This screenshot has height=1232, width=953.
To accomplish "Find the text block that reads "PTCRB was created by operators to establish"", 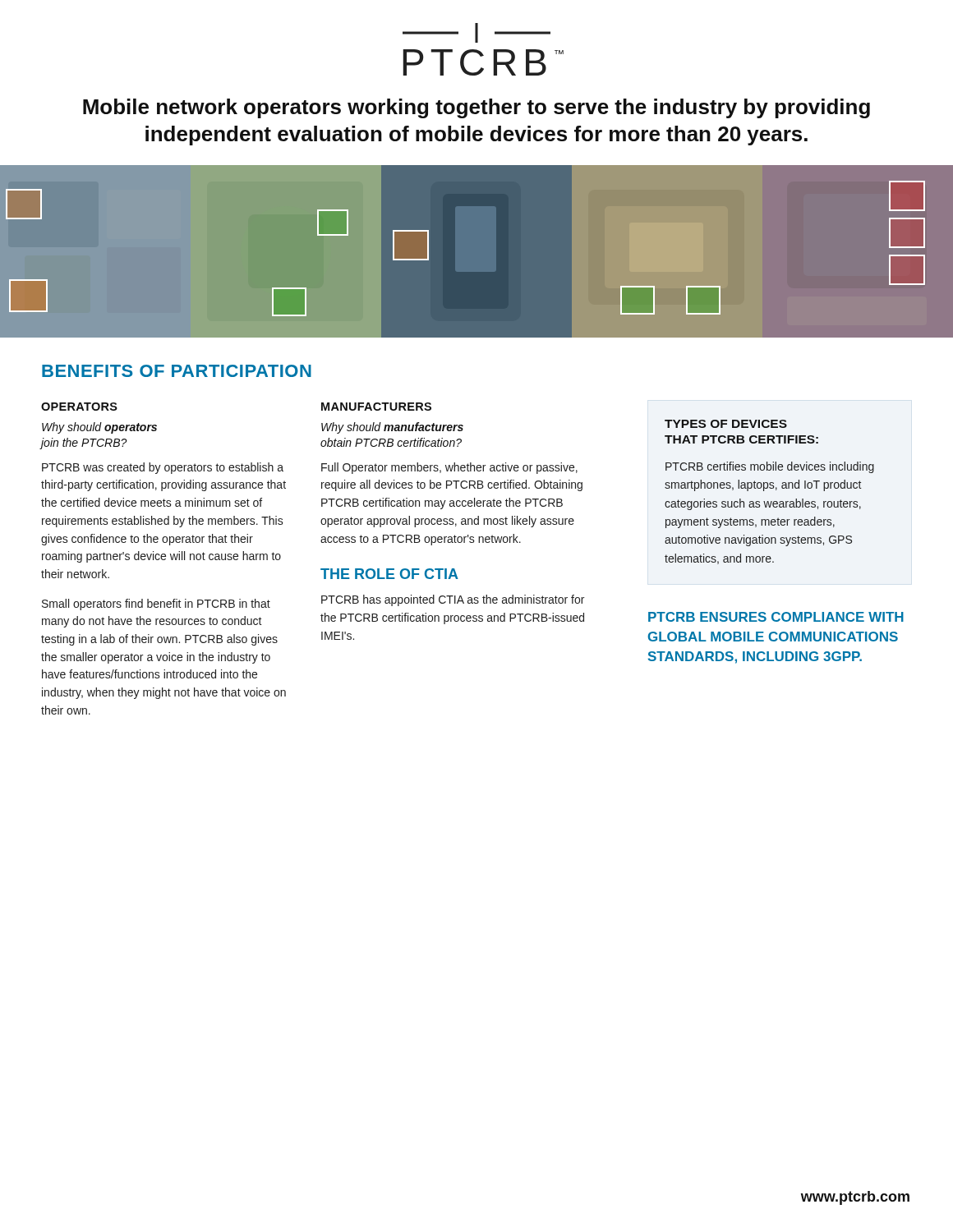I will (163, 521).
